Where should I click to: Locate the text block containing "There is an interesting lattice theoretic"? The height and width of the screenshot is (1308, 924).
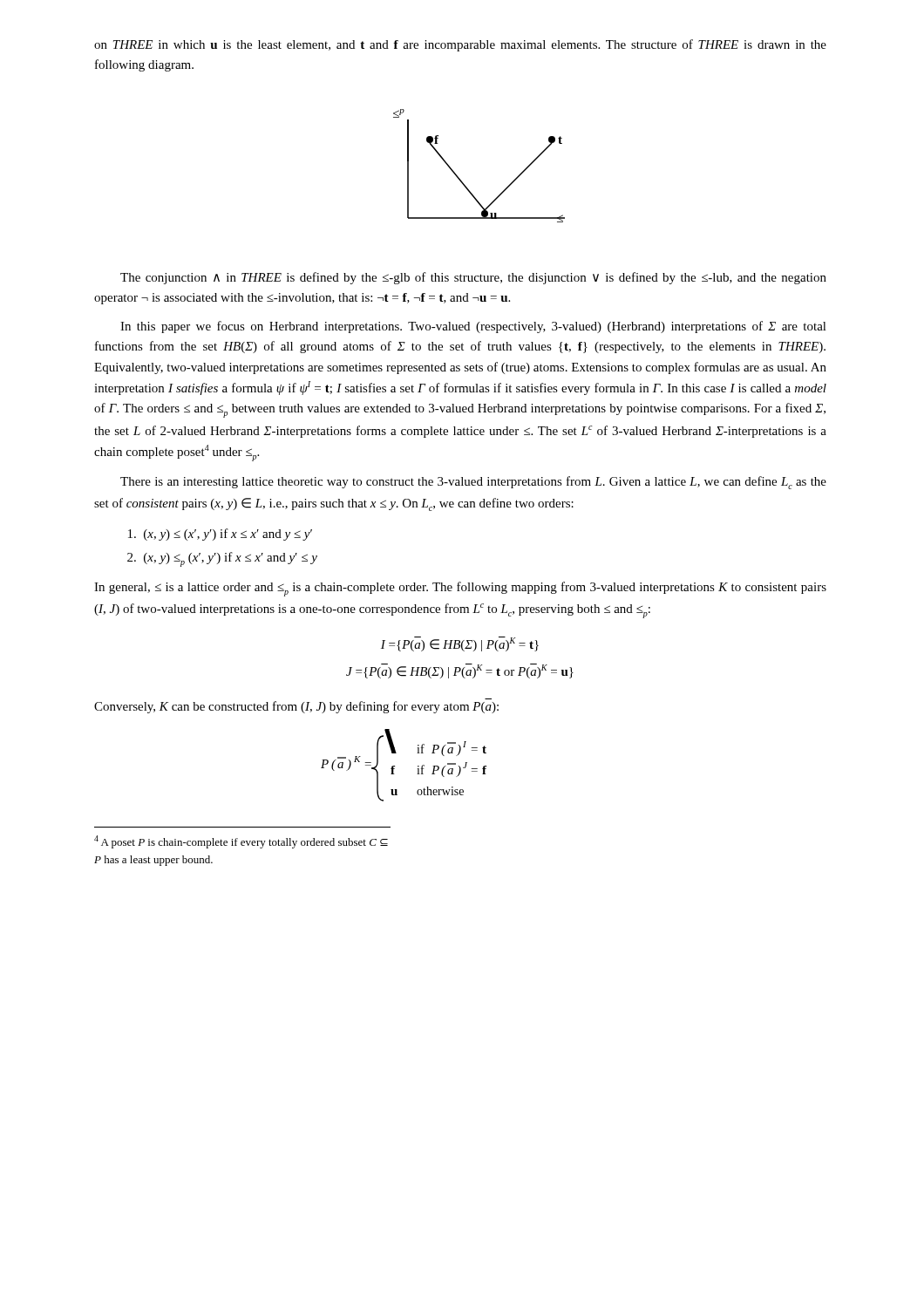point(460,494)
